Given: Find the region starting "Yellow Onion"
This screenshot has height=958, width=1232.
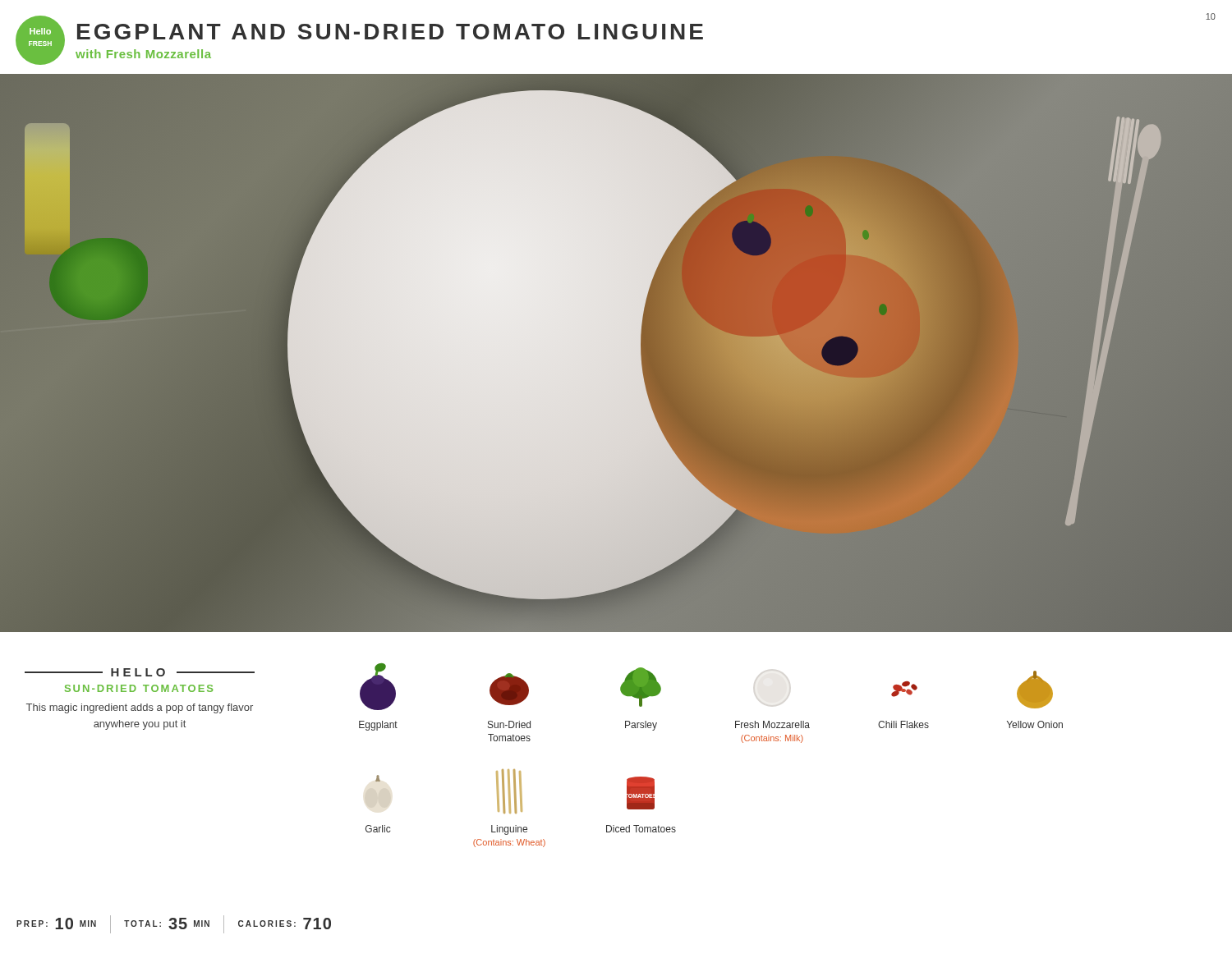Looking at the screenshot, I should tap(1035, 725).
